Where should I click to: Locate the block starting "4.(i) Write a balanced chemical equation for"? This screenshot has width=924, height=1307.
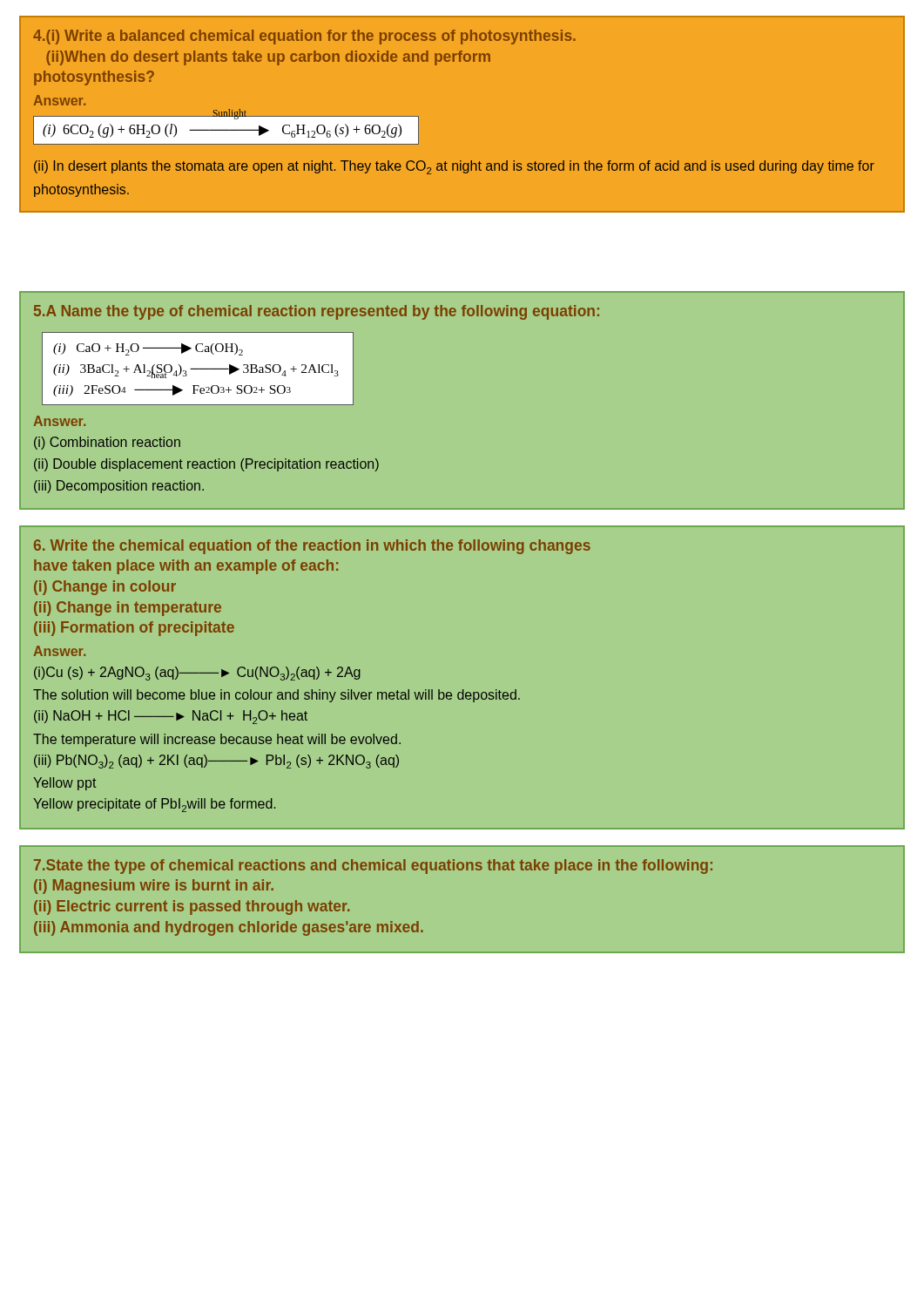[304, 37]
